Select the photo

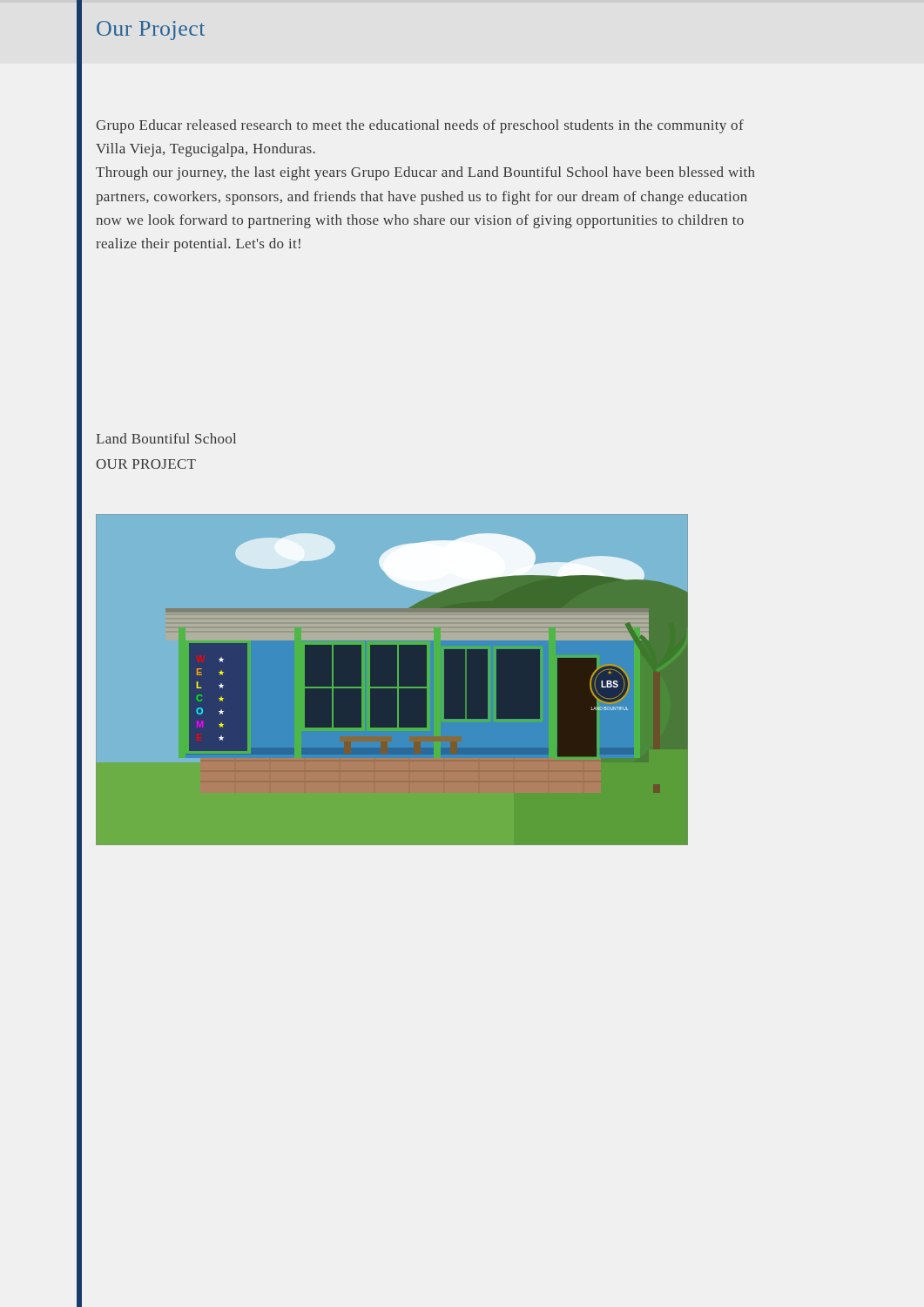392,680
